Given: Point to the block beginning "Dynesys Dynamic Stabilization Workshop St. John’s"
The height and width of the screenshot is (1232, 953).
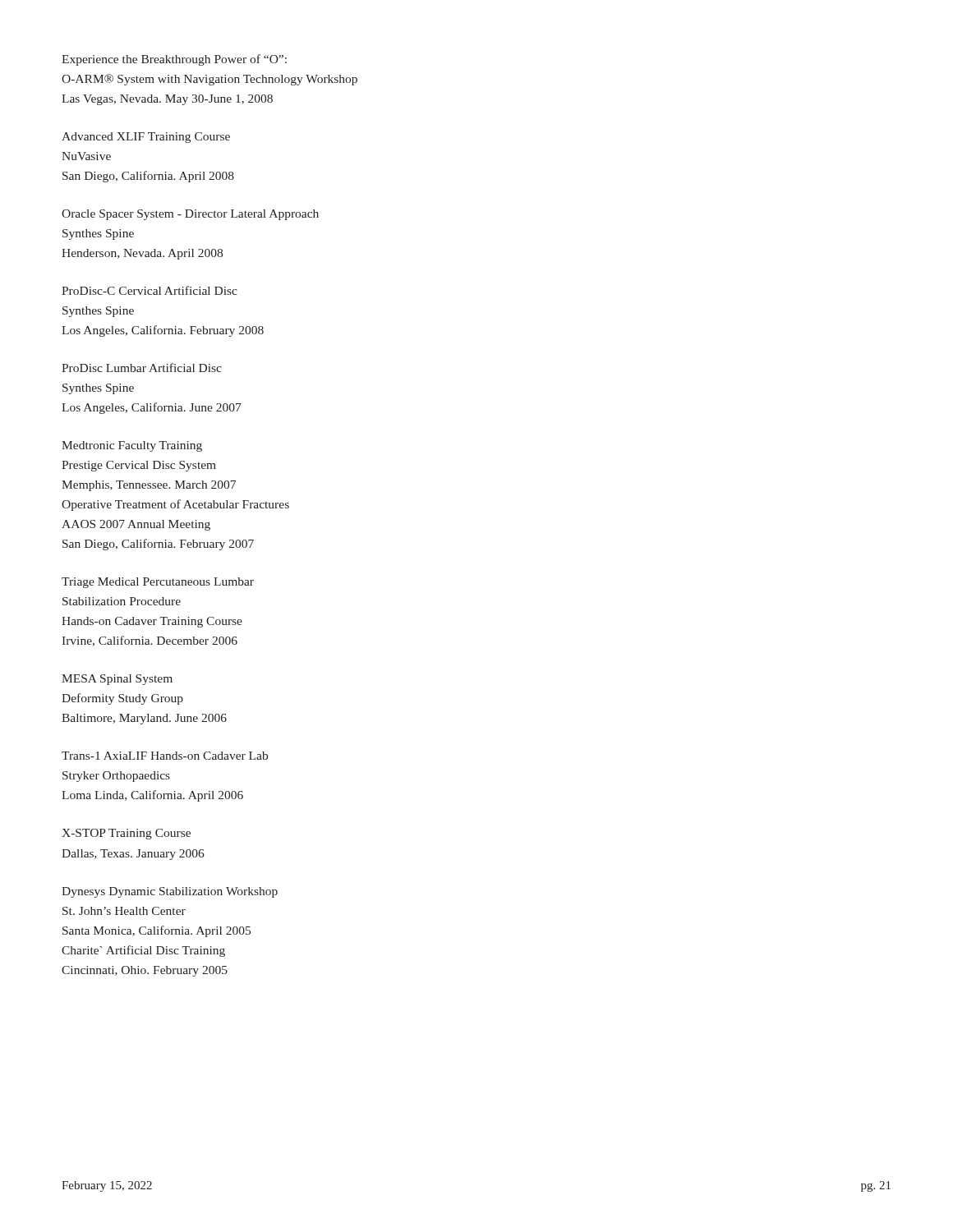Looking at the screenshot, I should point(170,930).
